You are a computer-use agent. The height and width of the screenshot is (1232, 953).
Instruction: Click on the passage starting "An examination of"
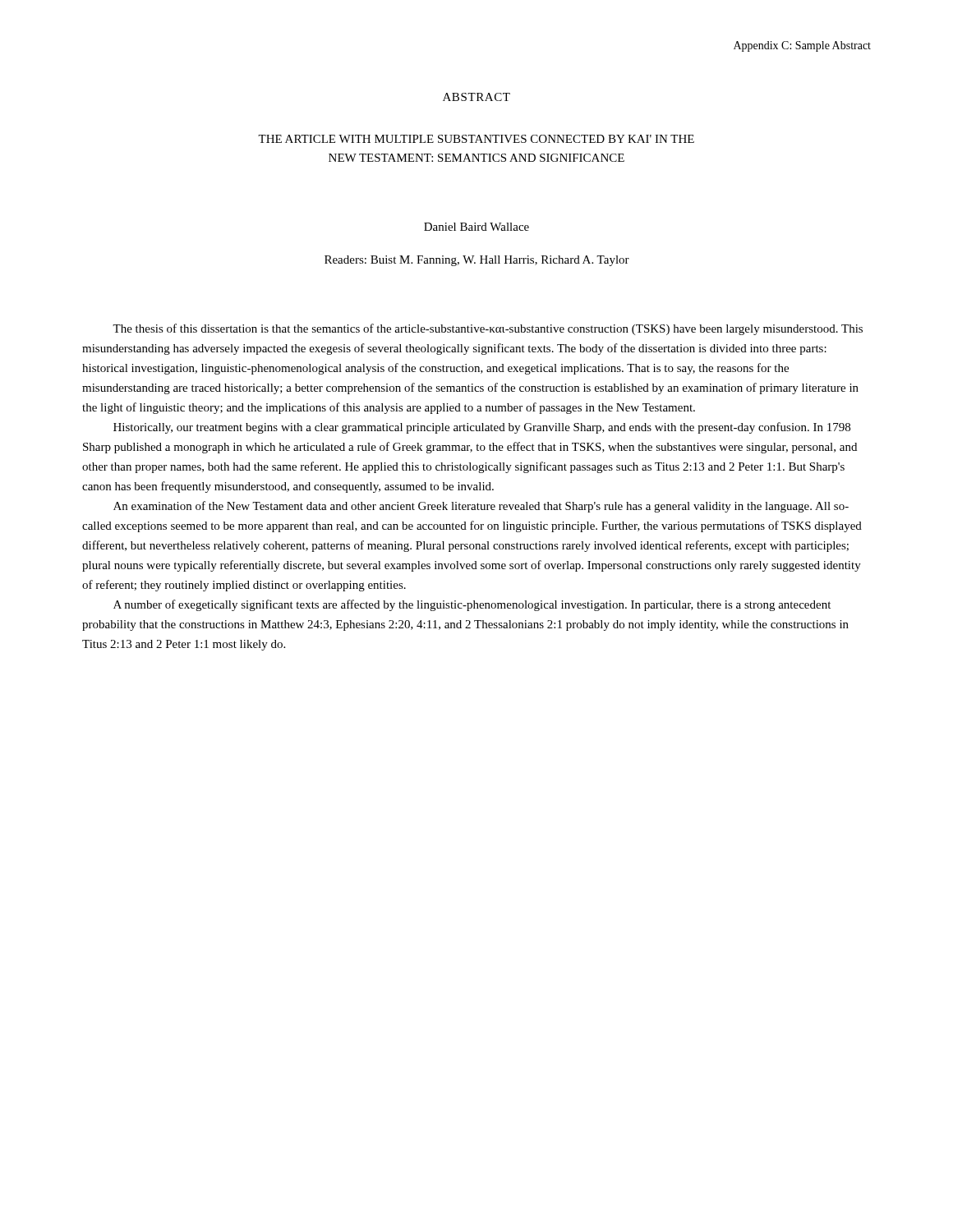pos(472,545)
